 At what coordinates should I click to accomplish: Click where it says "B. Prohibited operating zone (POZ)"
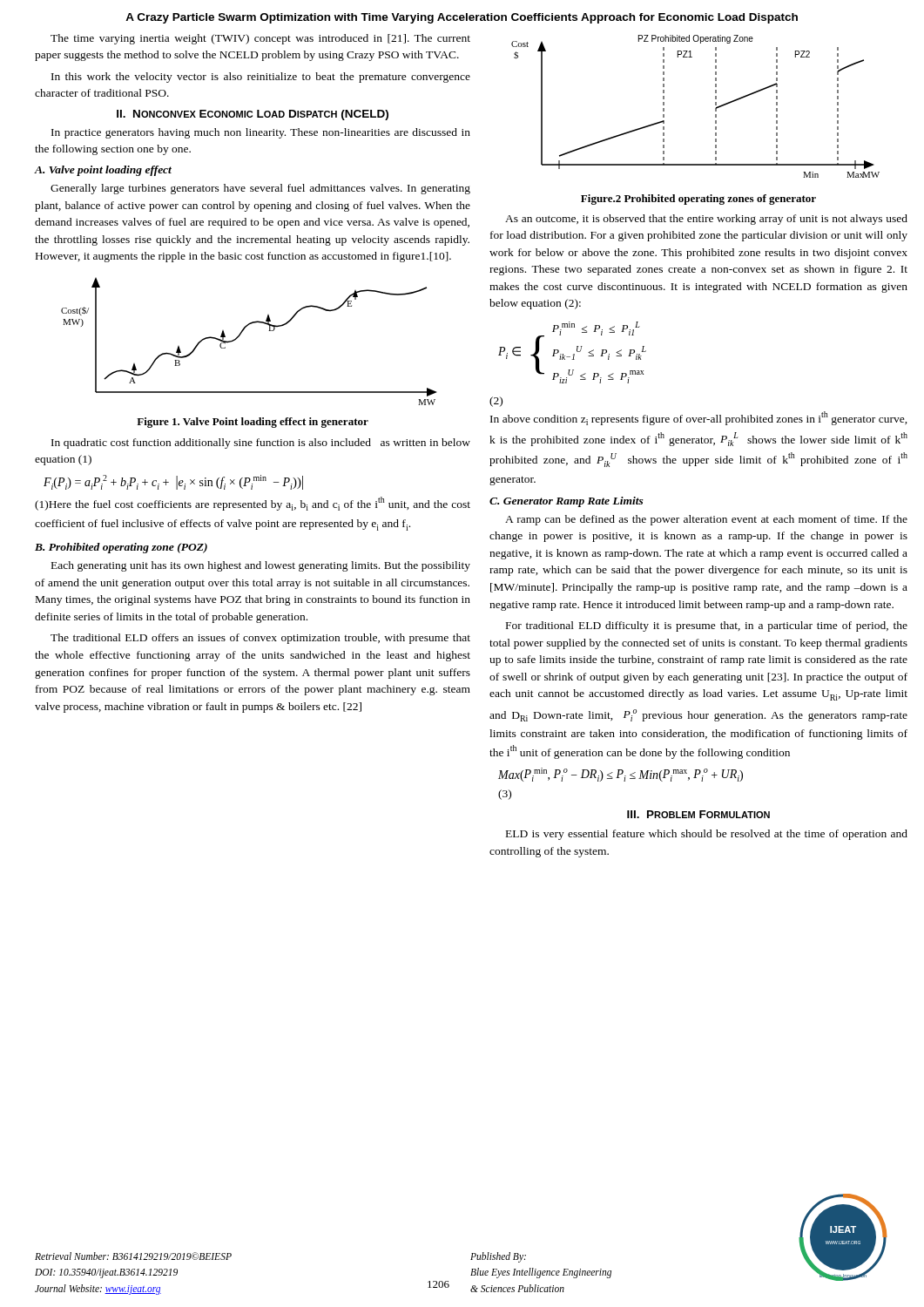click(x=121, y=547)
